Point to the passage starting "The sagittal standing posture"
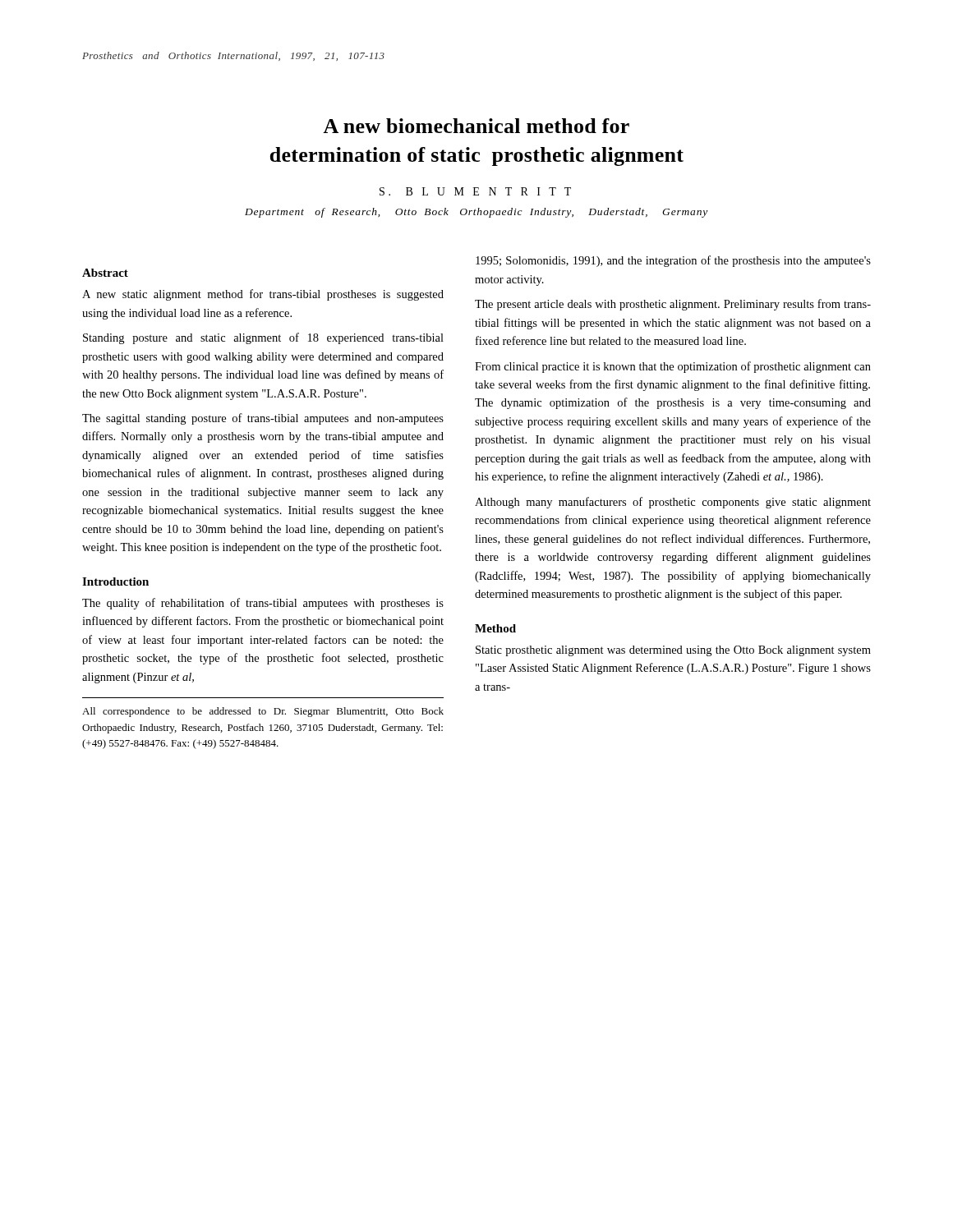This screenshot has width=953, height=1232. point(263,483)
